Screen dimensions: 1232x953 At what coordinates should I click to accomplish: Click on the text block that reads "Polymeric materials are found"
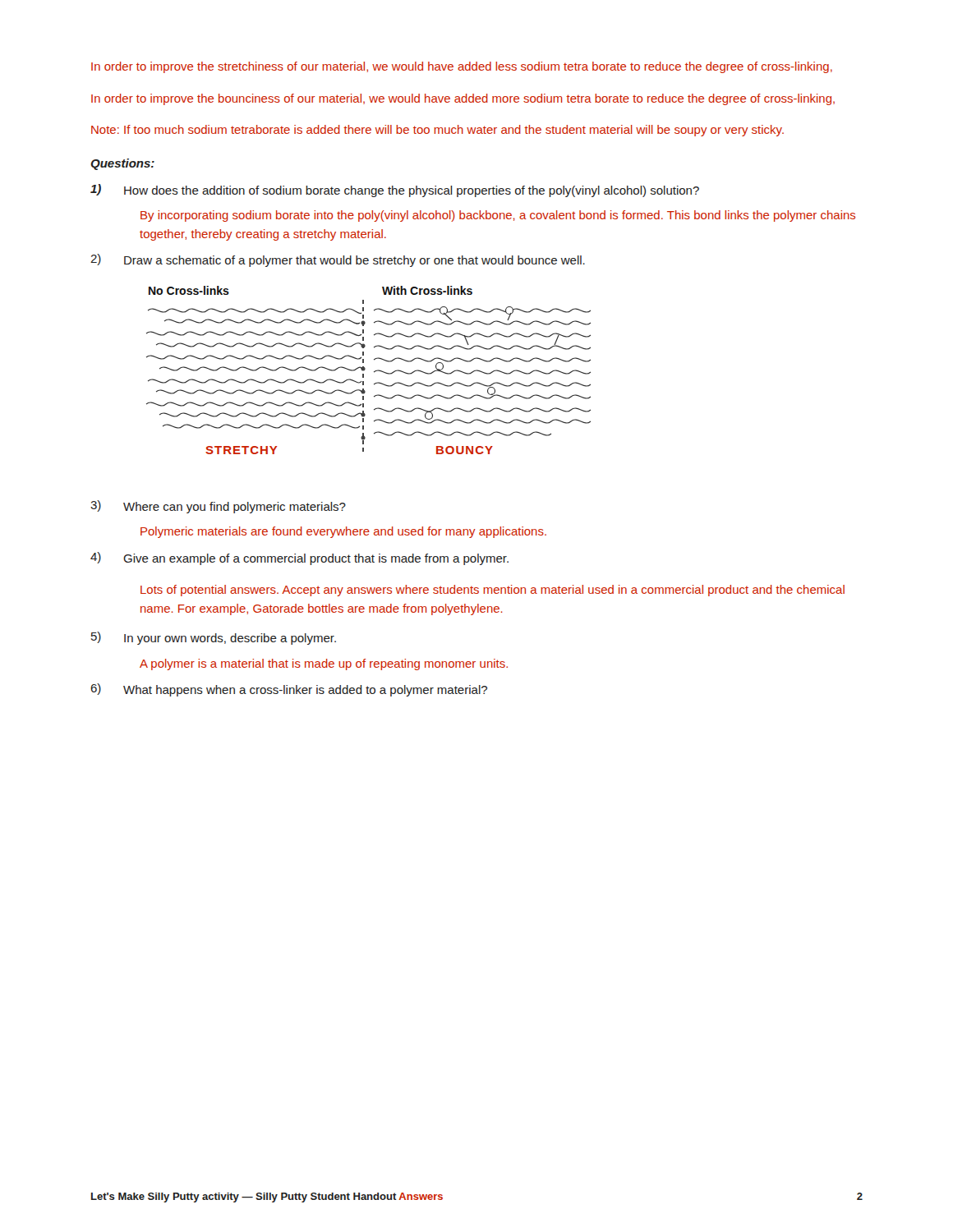click(343, 531)
